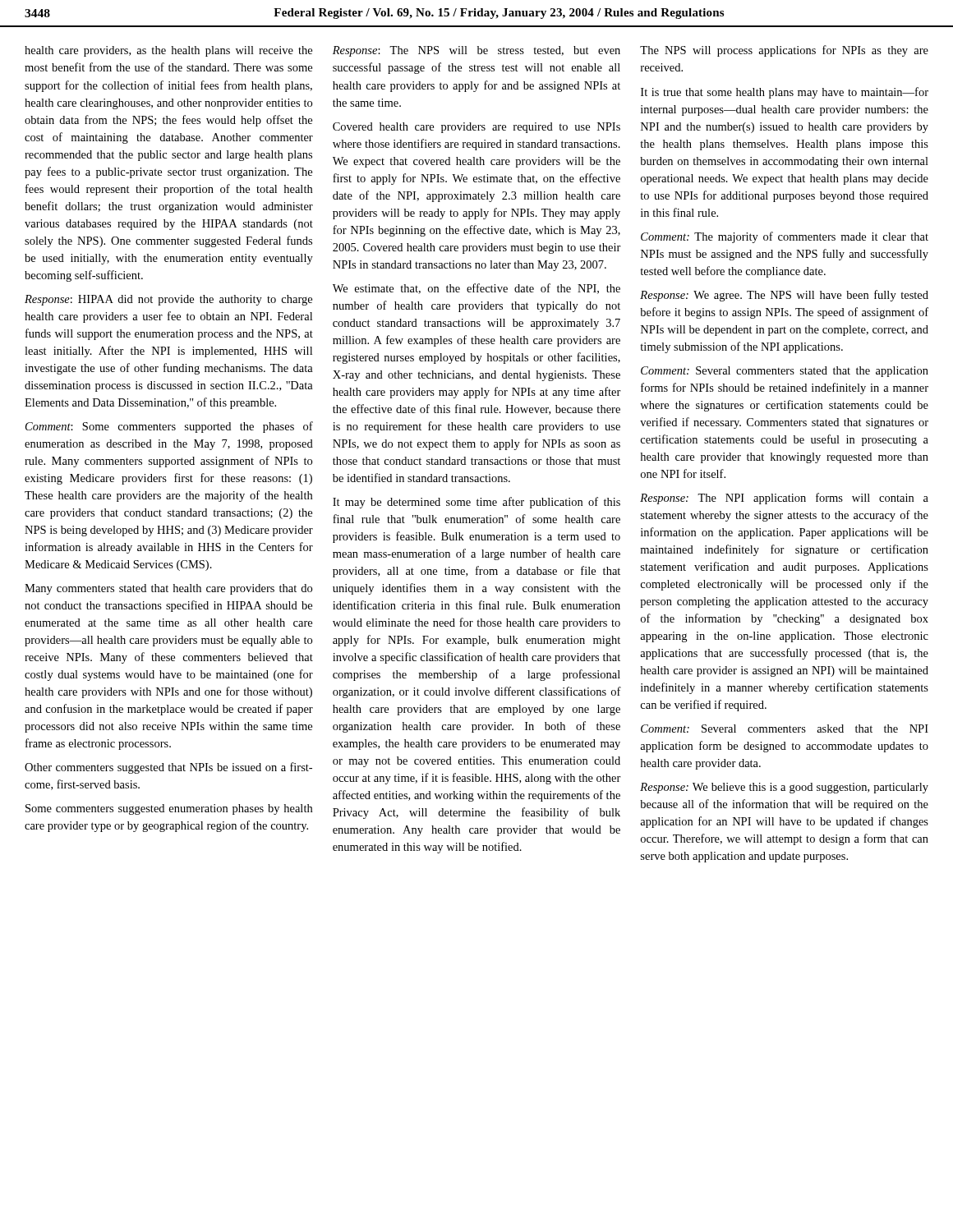Select the text block starting "Comment: The majority of commenters made it clear"
The width and height of the screenshot is (953, 1232).
tap(784, 254)
